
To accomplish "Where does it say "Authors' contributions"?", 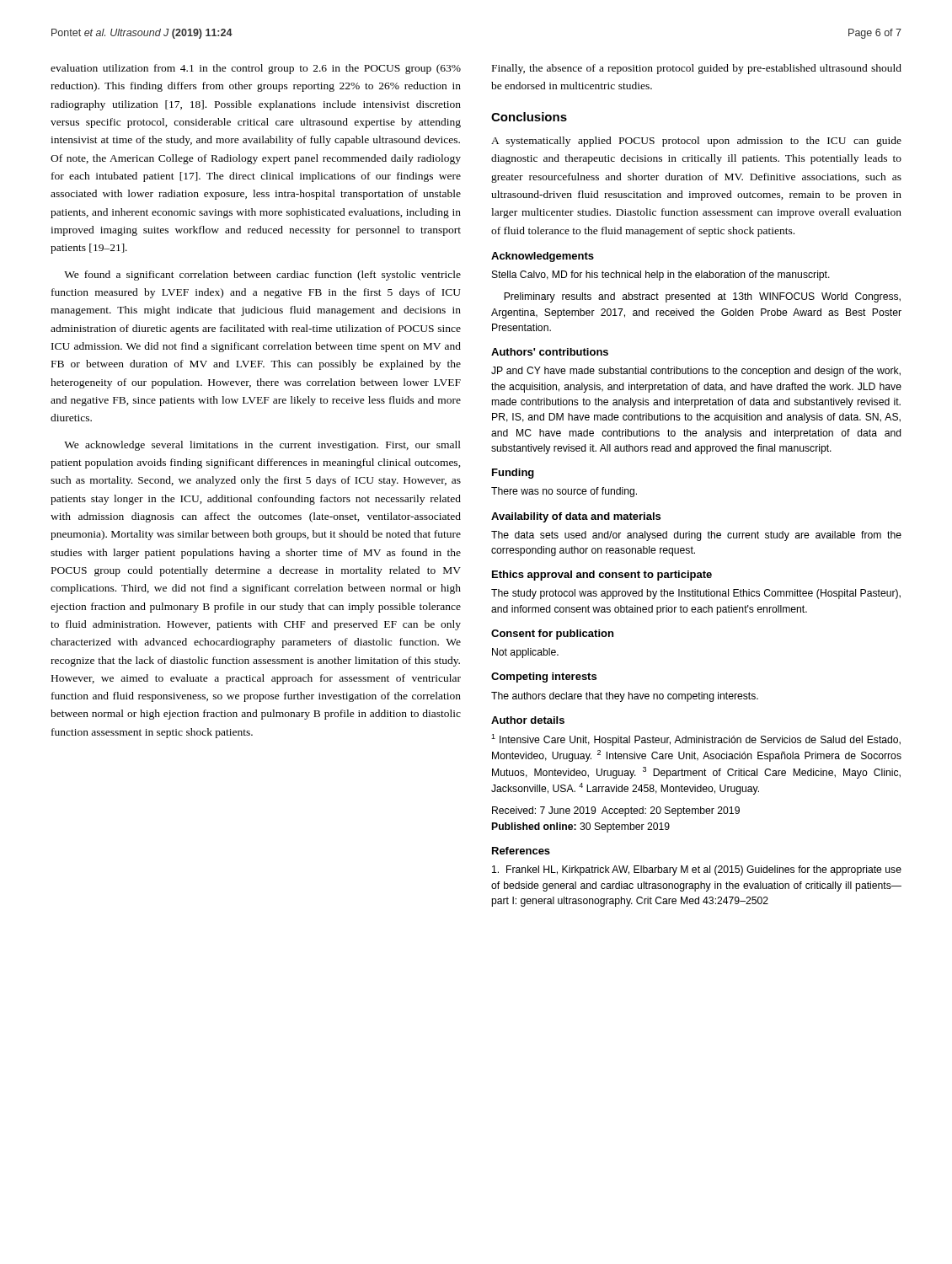I will coord(550,352).
